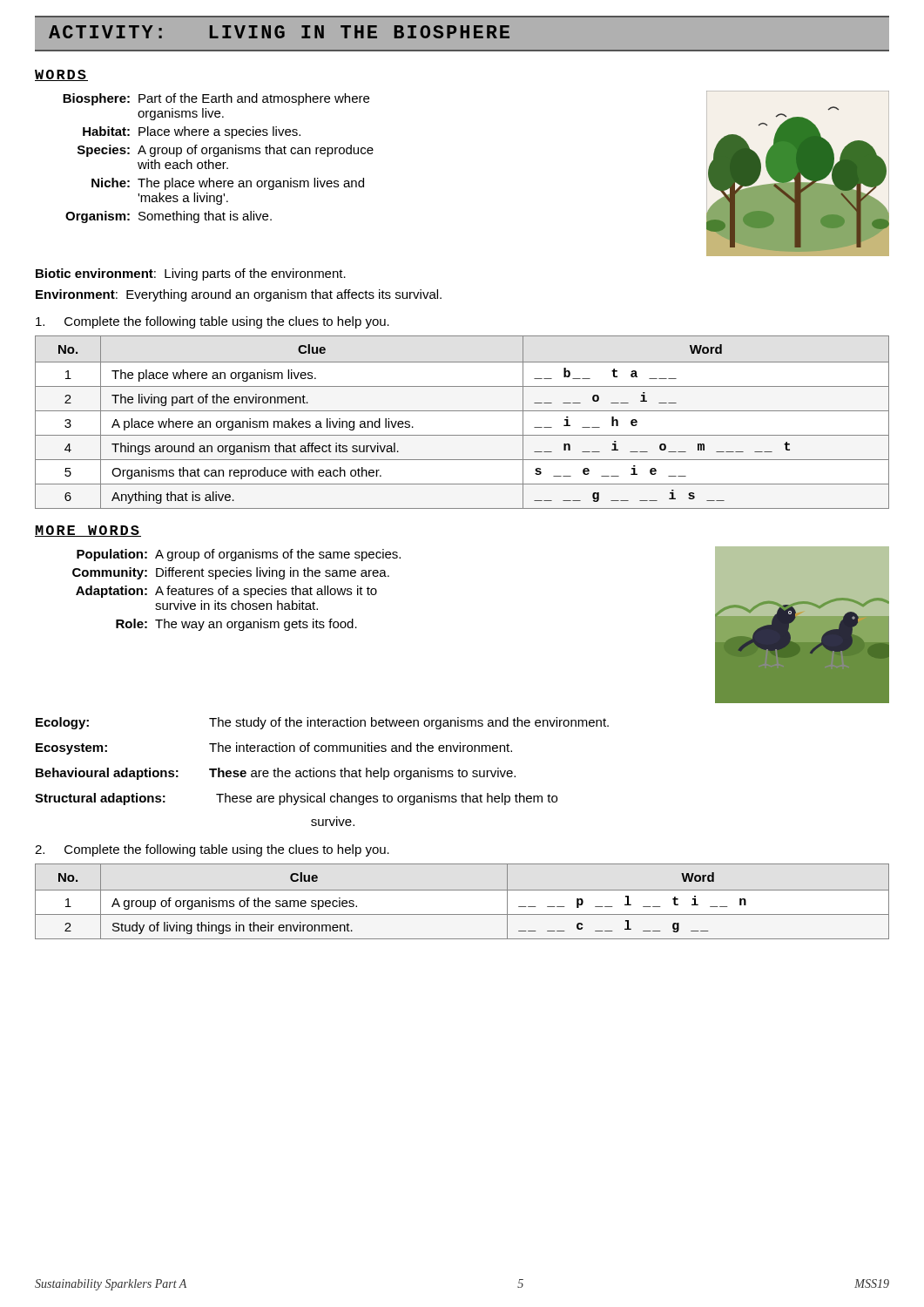
Task: Locate the text "Activity: Living in the Biosphere"
Action: point(280,34)
